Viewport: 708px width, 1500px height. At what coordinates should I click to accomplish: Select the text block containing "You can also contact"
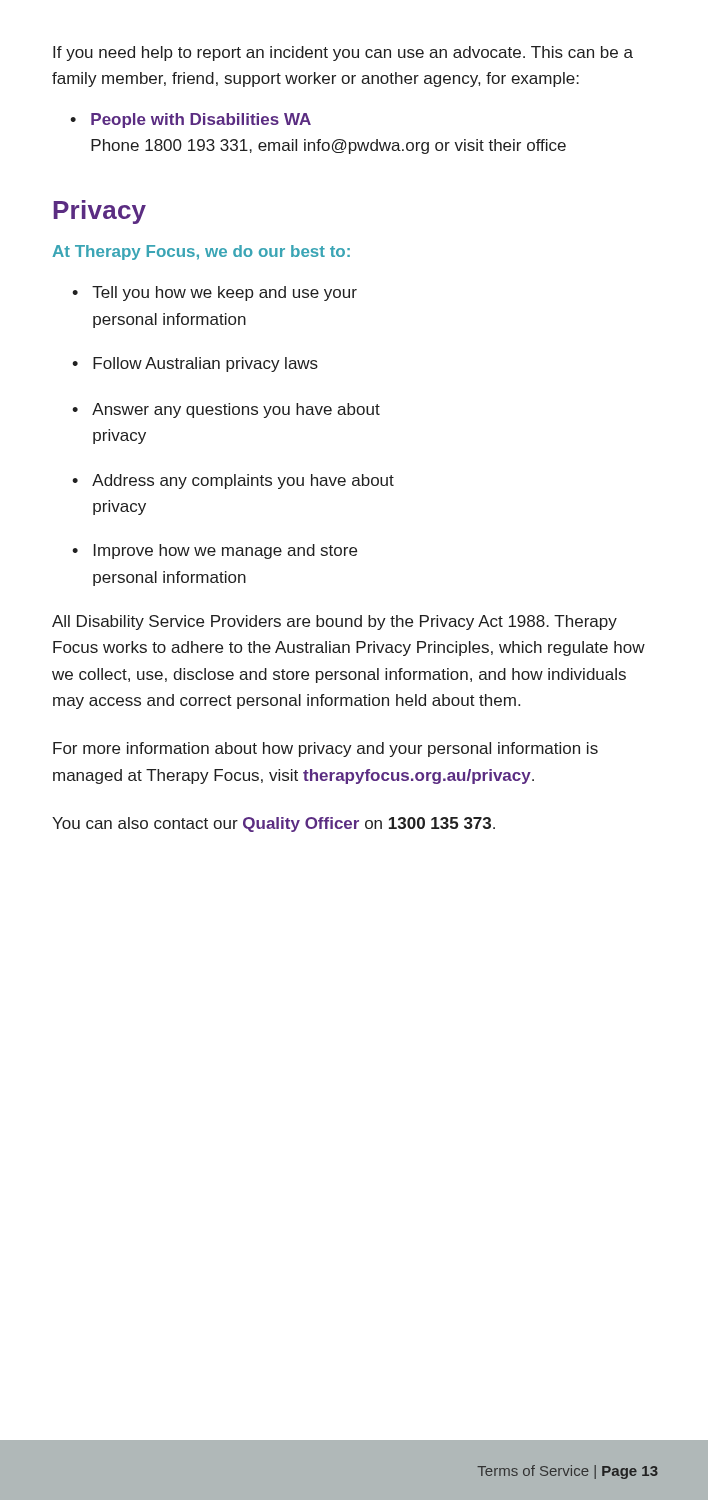tap(274, 824)
